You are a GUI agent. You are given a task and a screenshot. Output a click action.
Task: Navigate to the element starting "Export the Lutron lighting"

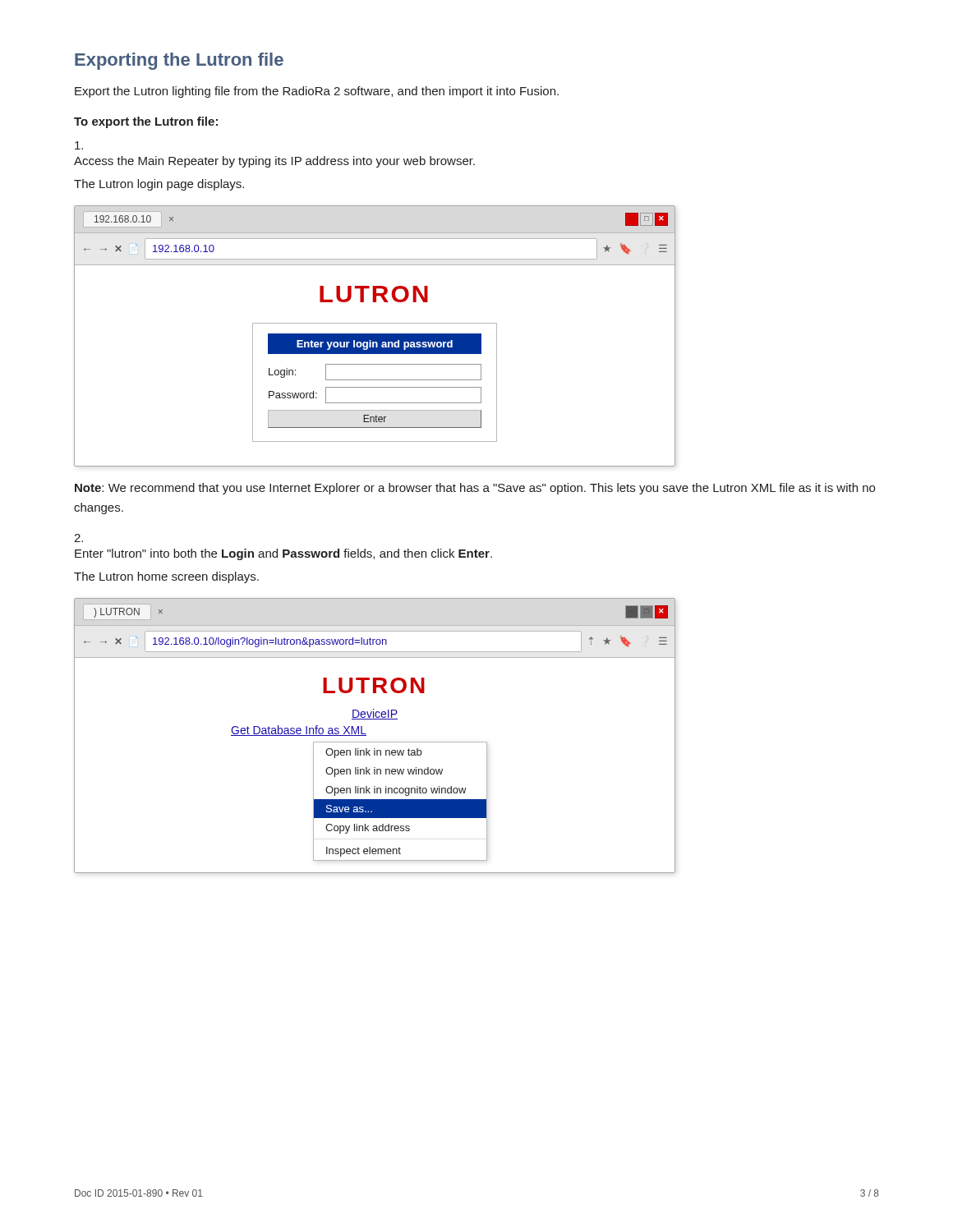click(317, 91)
